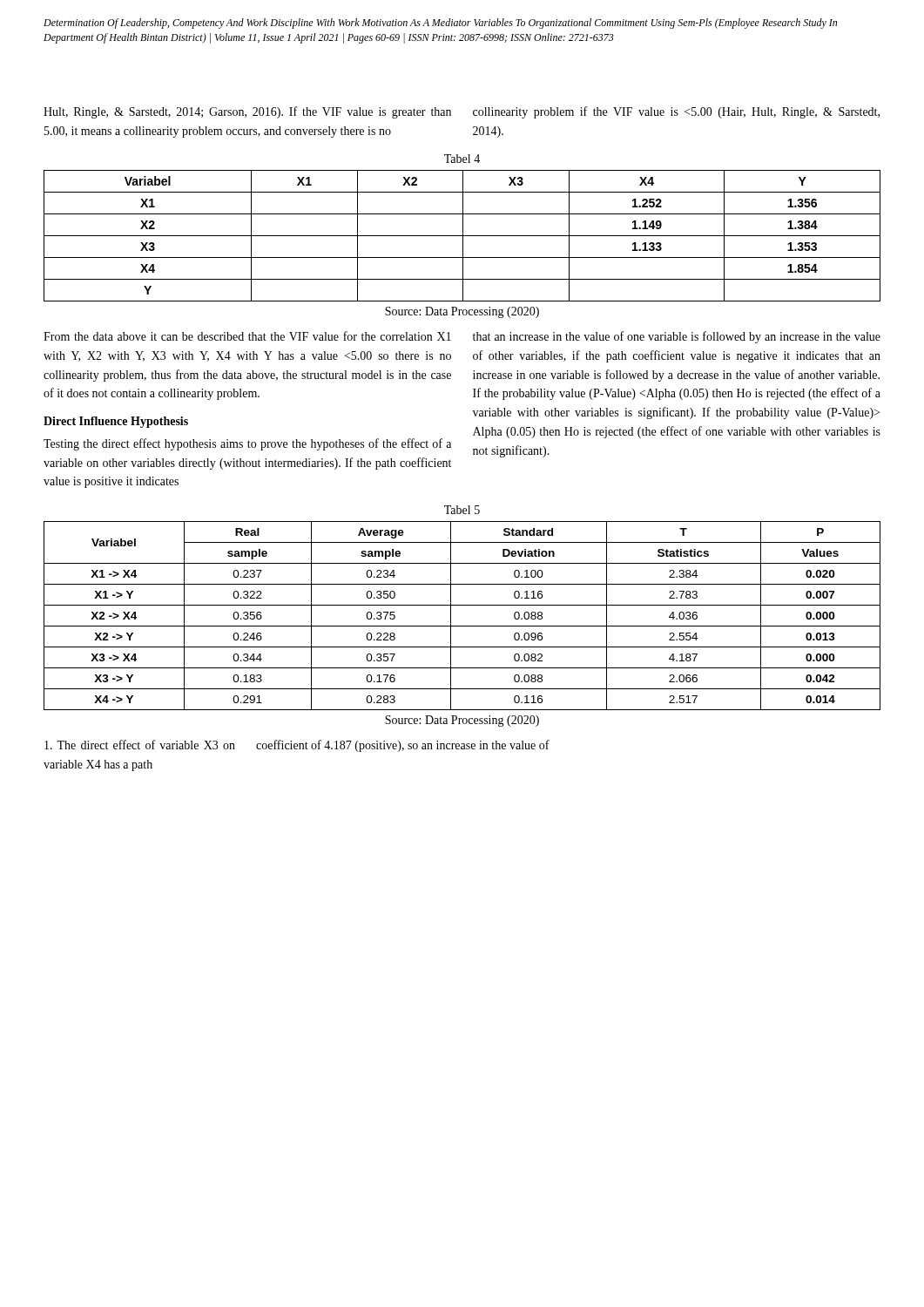The height and width of the screenshot is (1307, 924).
Task: Select the text block starting "Hult, Ringle, & Sarstedt,"
Action: (x=248, y=121)
